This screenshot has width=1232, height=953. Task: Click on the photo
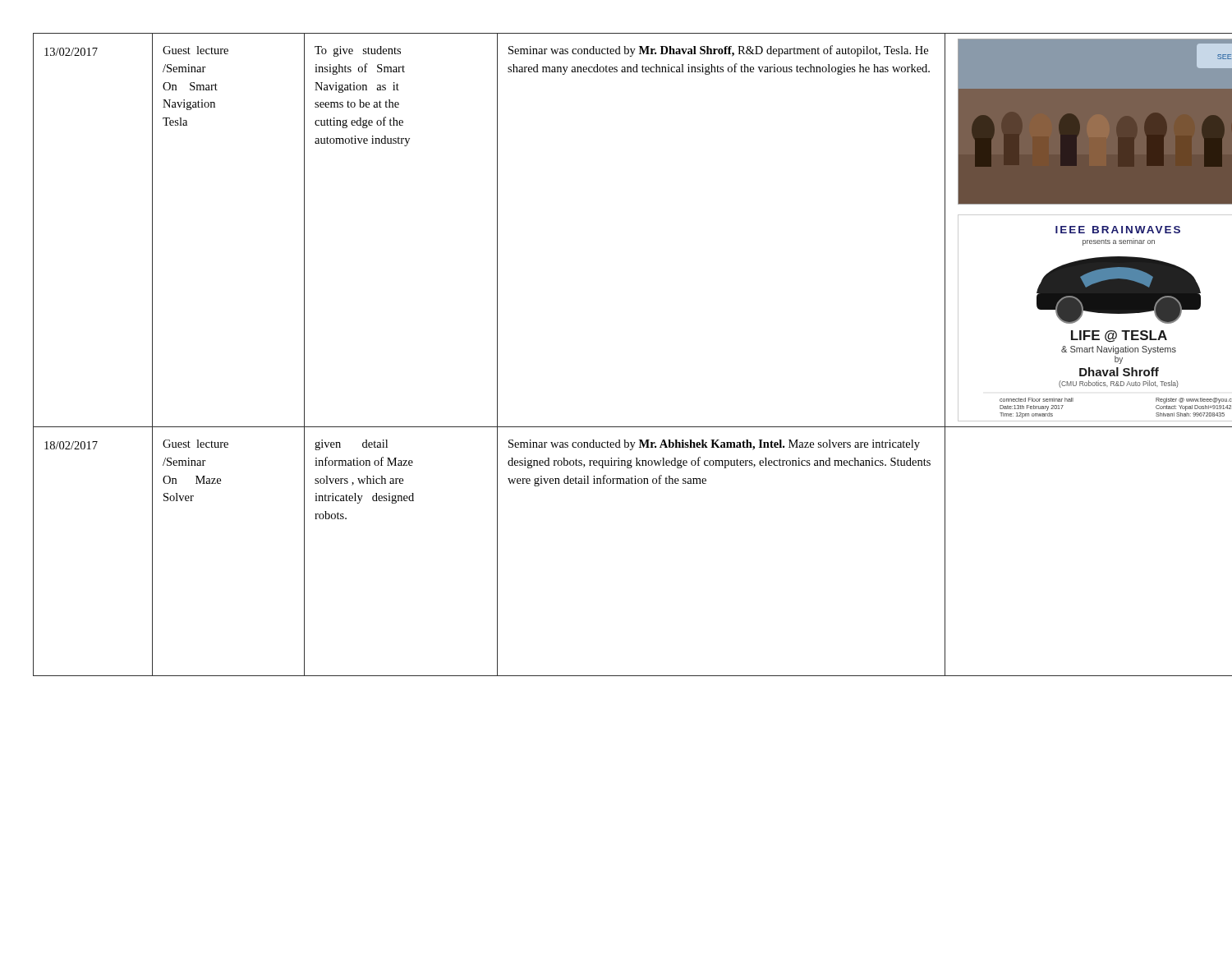(x=1095, y=122)
